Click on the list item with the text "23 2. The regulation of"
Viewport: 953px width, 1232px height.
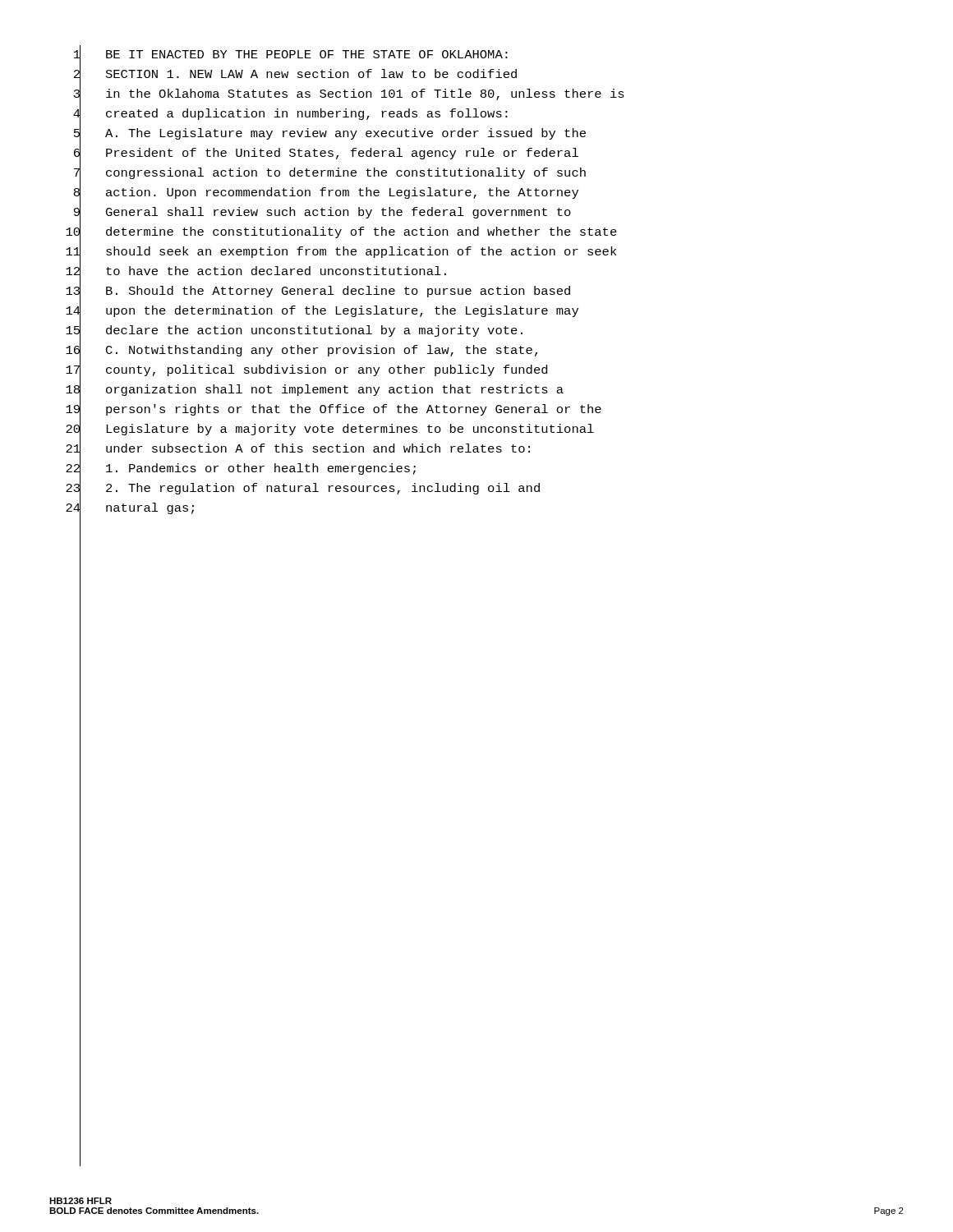tap(476, 489)
